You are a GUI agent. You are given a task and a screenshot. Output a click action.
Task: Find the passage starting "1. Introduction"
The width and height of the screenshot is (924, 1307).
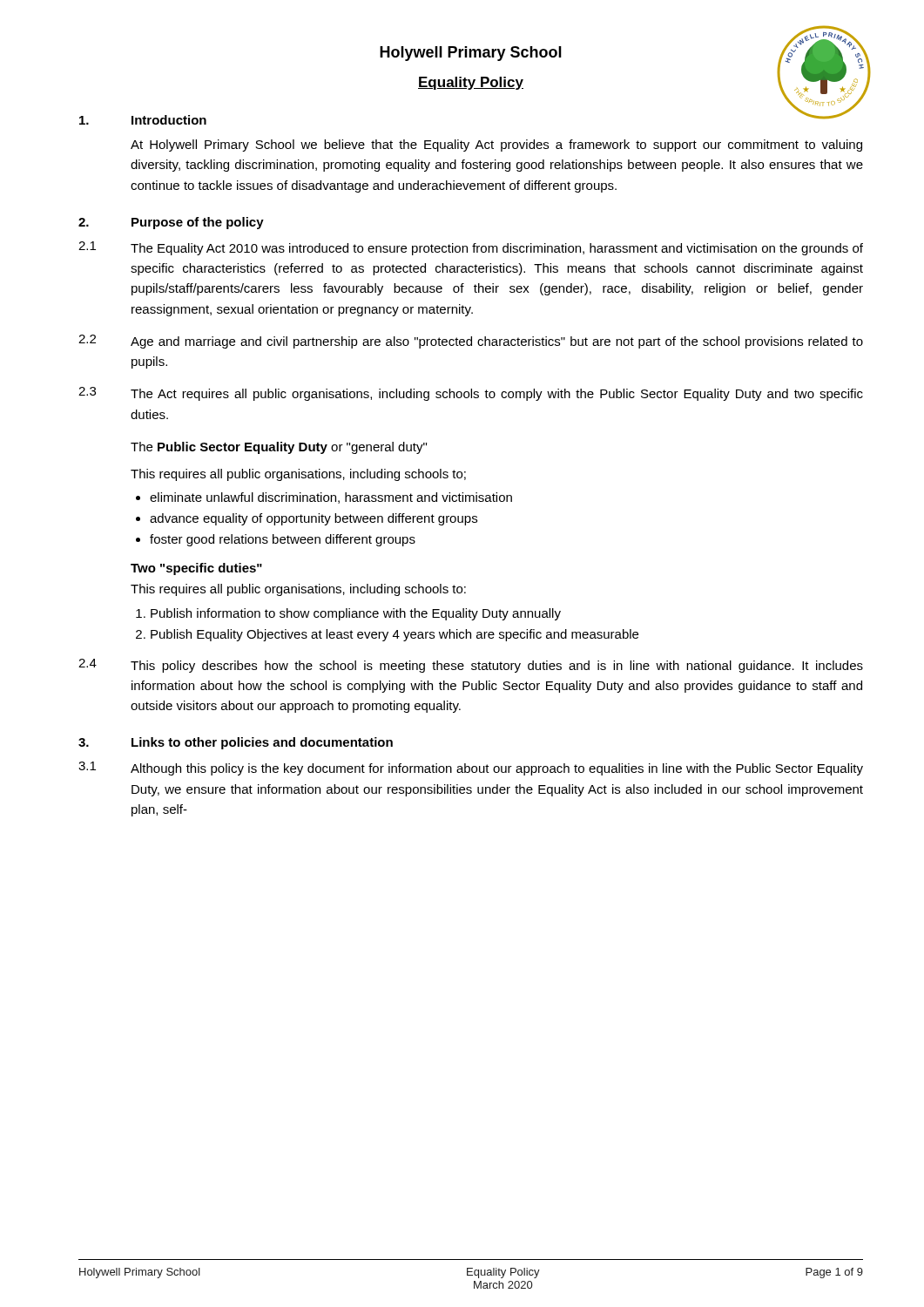(143, 120)
